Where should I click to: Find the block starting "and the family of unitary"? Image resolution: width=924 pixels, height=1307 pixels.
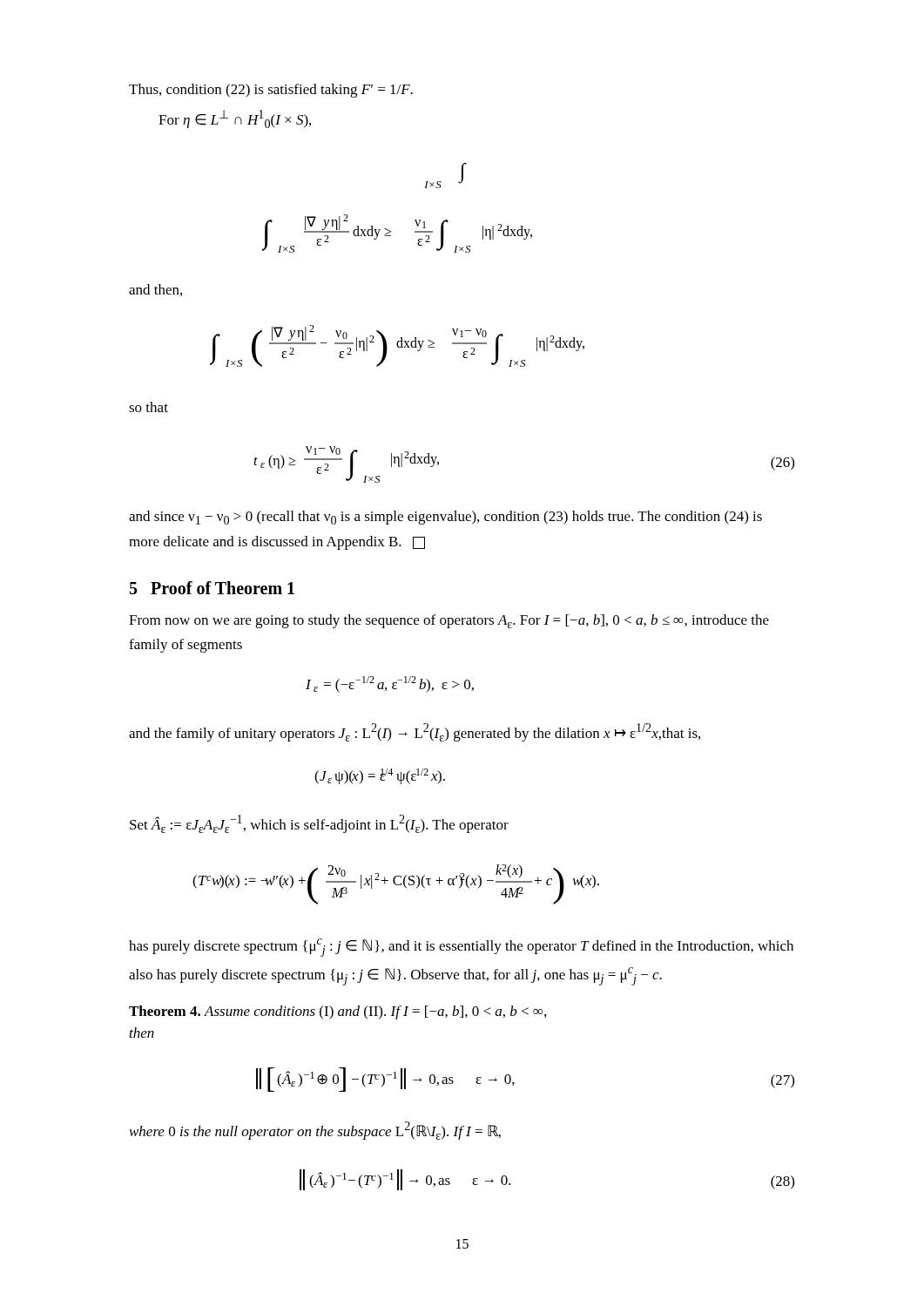tap(462, 733)
